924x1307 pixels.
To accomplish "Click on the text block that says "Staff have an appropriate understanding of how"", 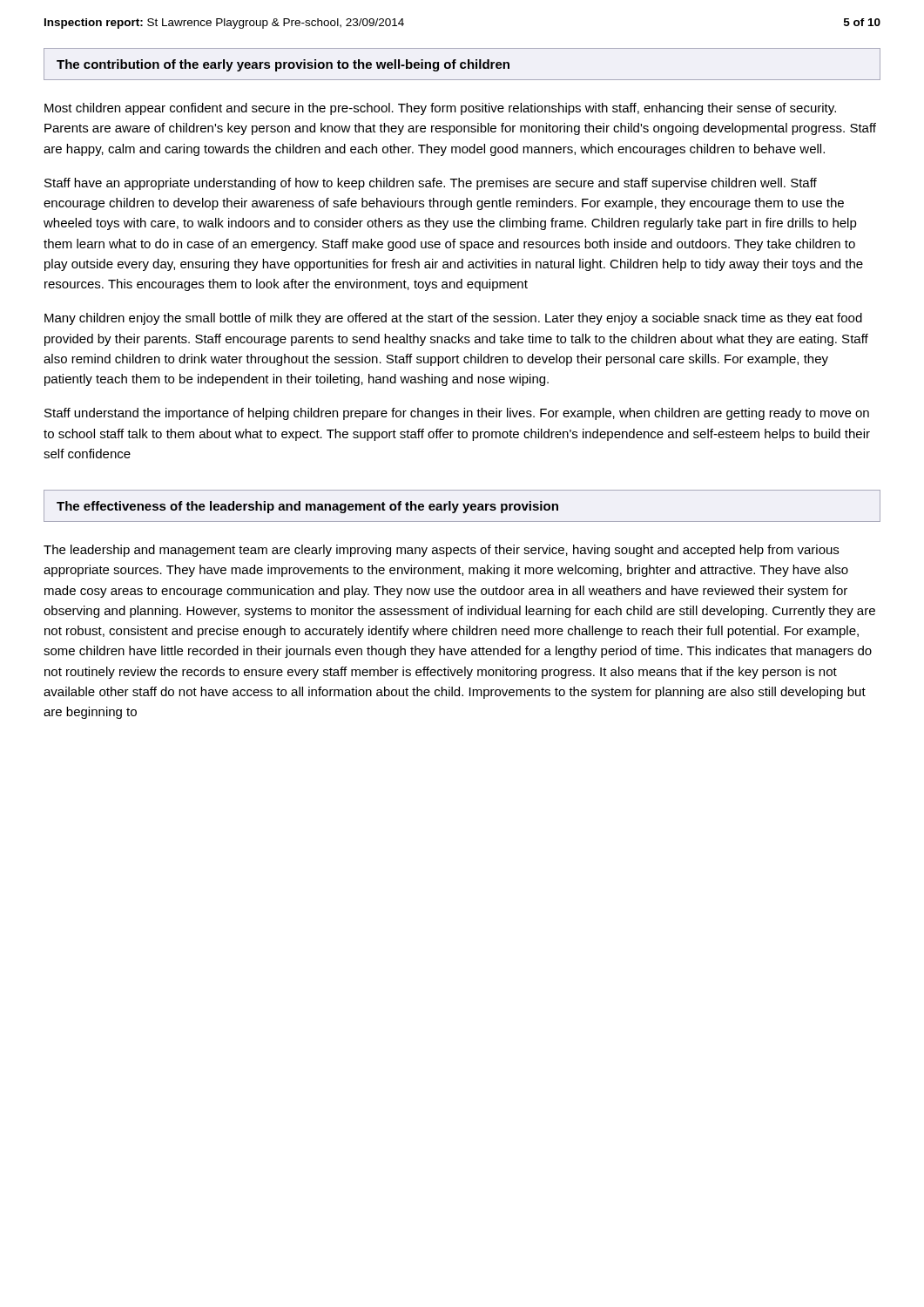I will 453,233.
